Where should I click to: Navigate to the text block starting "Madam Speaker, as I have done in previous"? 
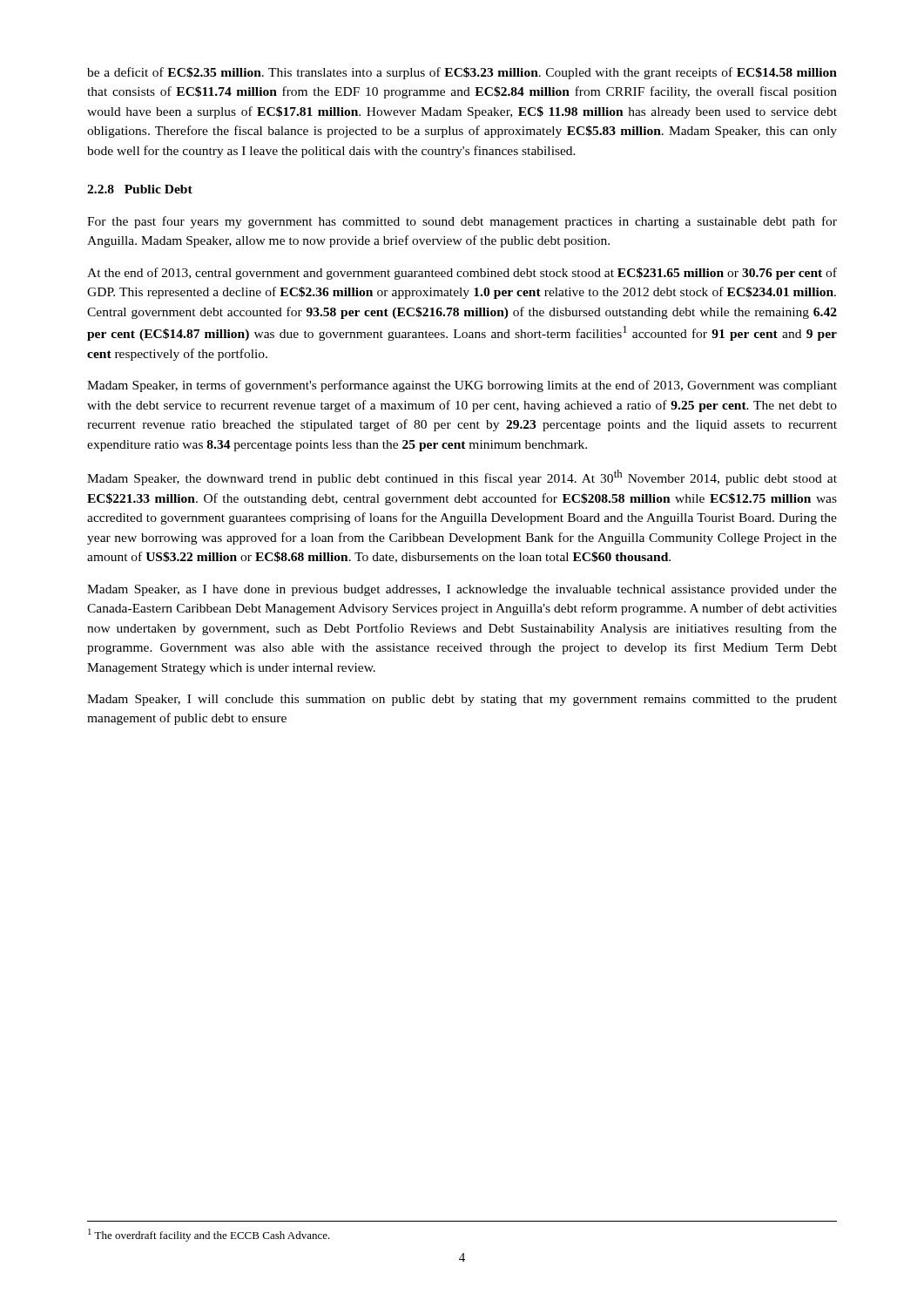click(462, 627)
